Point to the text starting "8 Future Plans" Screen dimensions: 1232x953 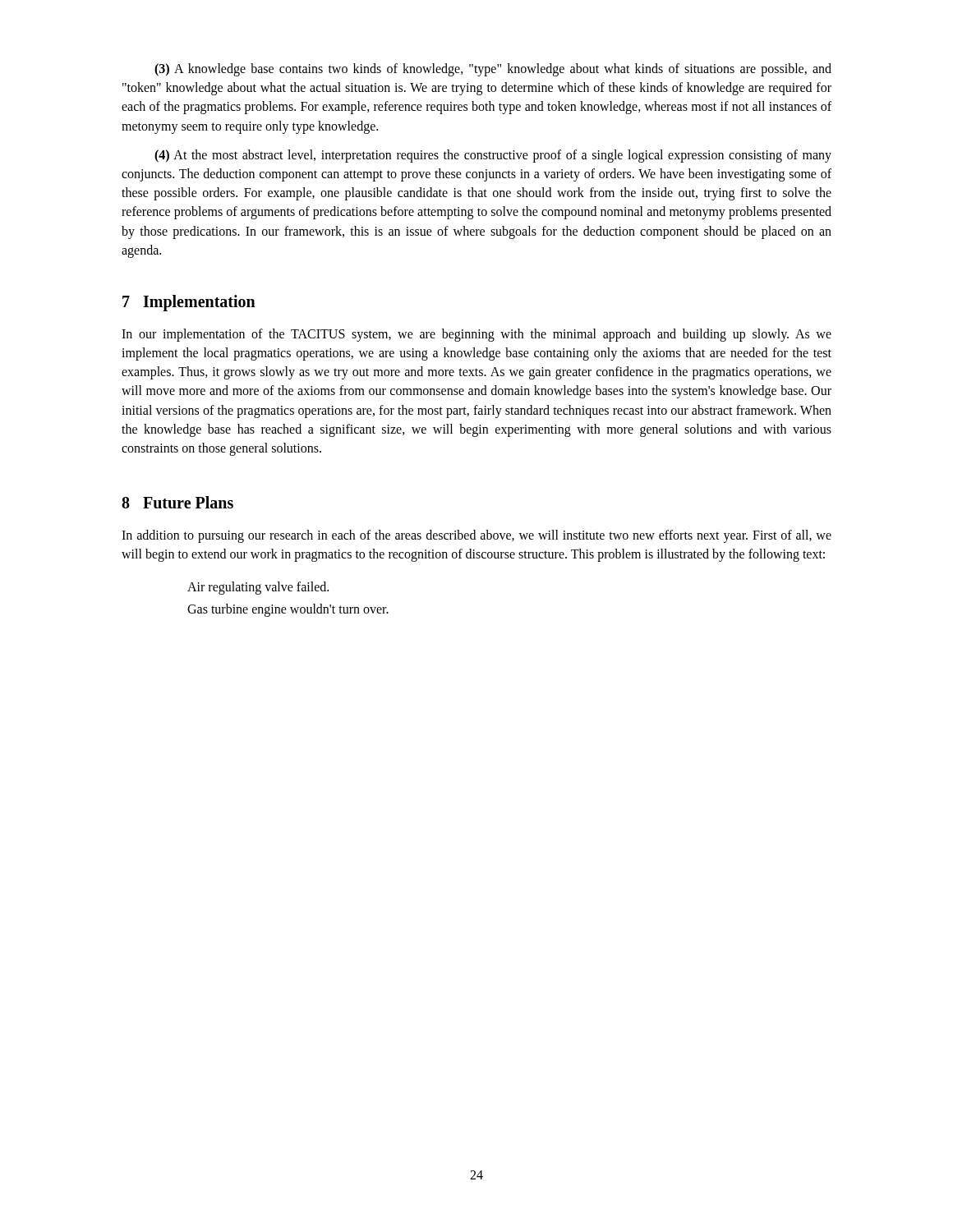(178, 503)
